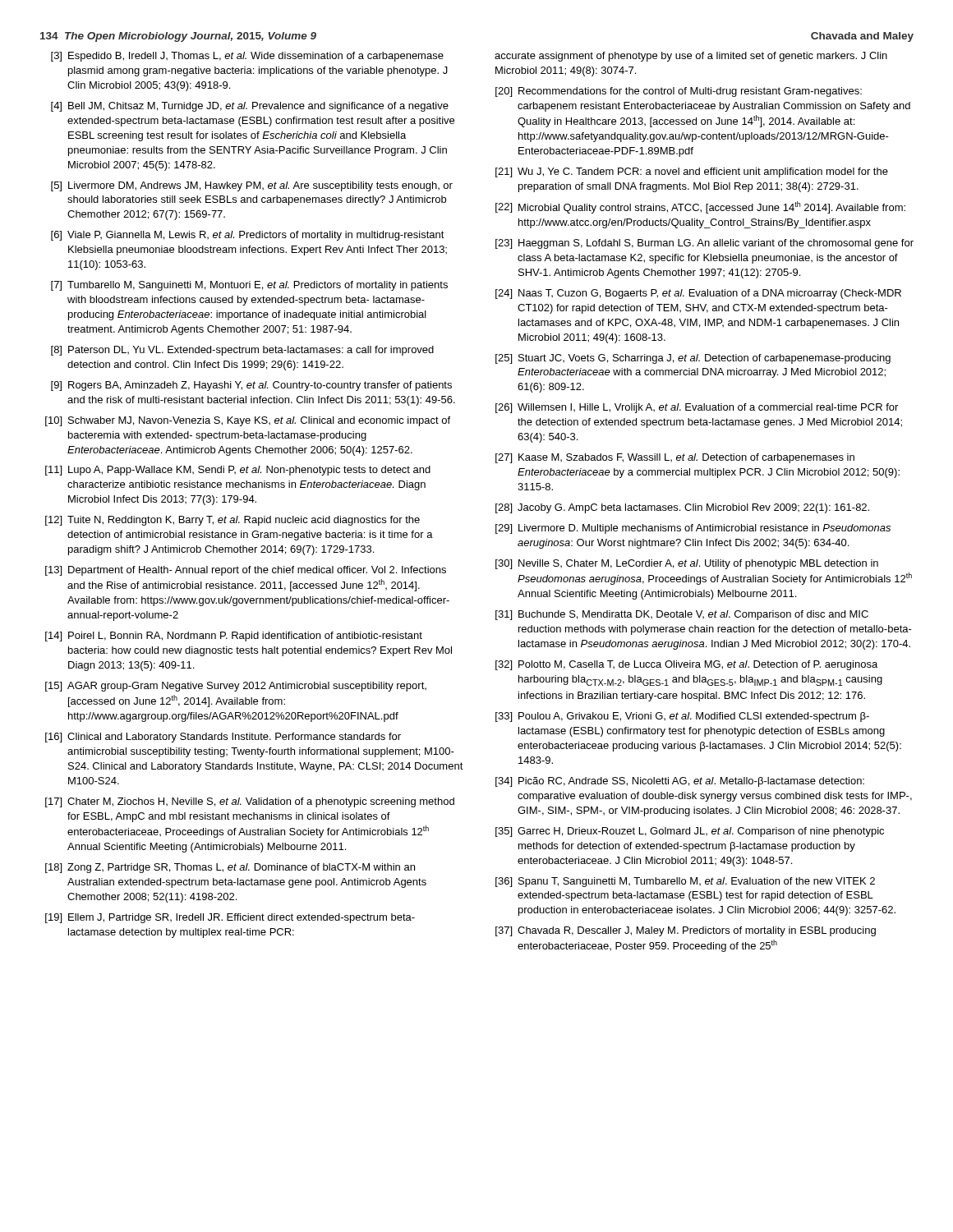Click on the list item that says "[3] Espedido B, Iredell J, Thomas"
Viewport: 953px width, 1232px height.
[251, 71]
